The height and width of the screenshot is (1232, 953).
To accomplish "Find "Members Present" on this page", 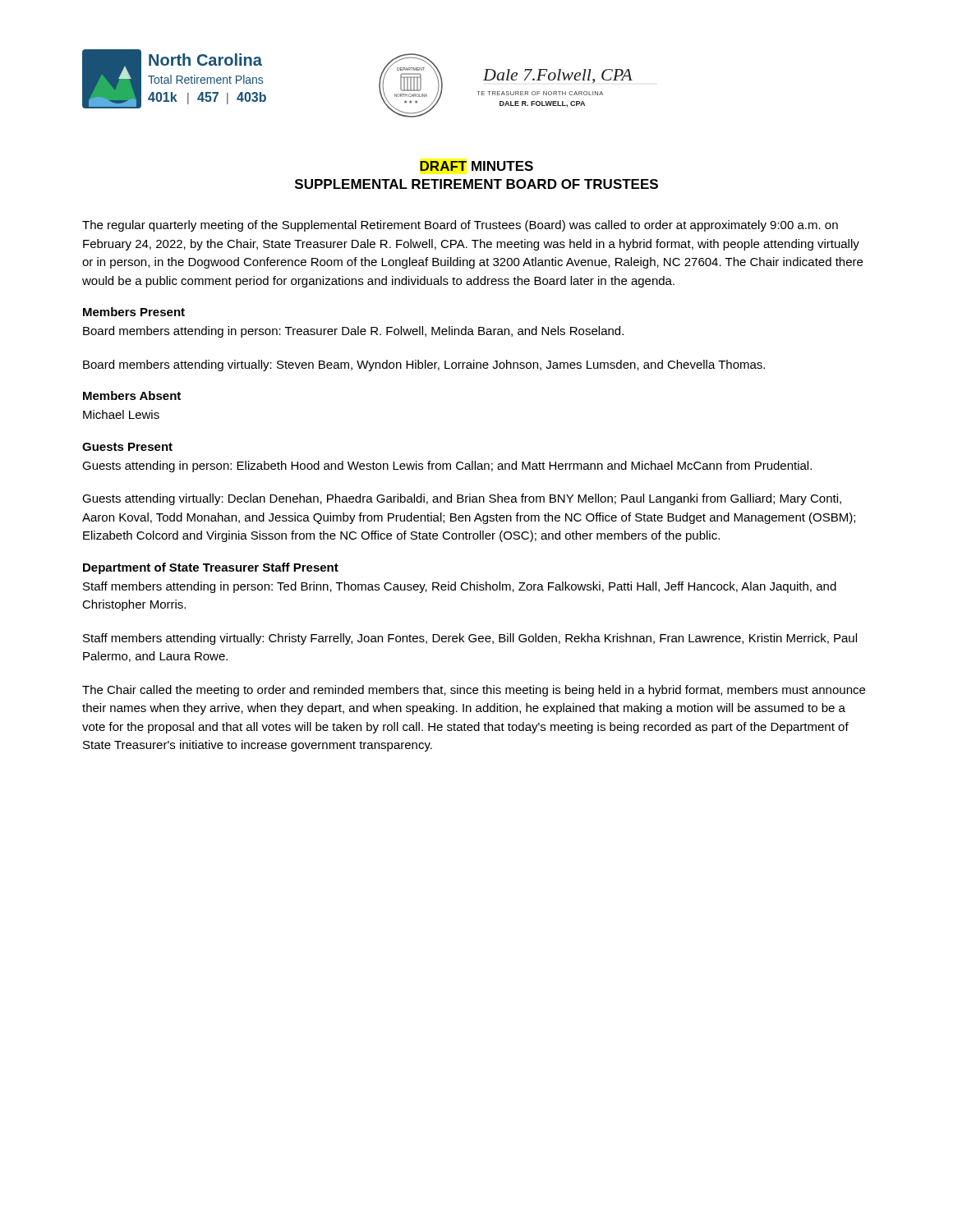I will click(x=134, y=312).
